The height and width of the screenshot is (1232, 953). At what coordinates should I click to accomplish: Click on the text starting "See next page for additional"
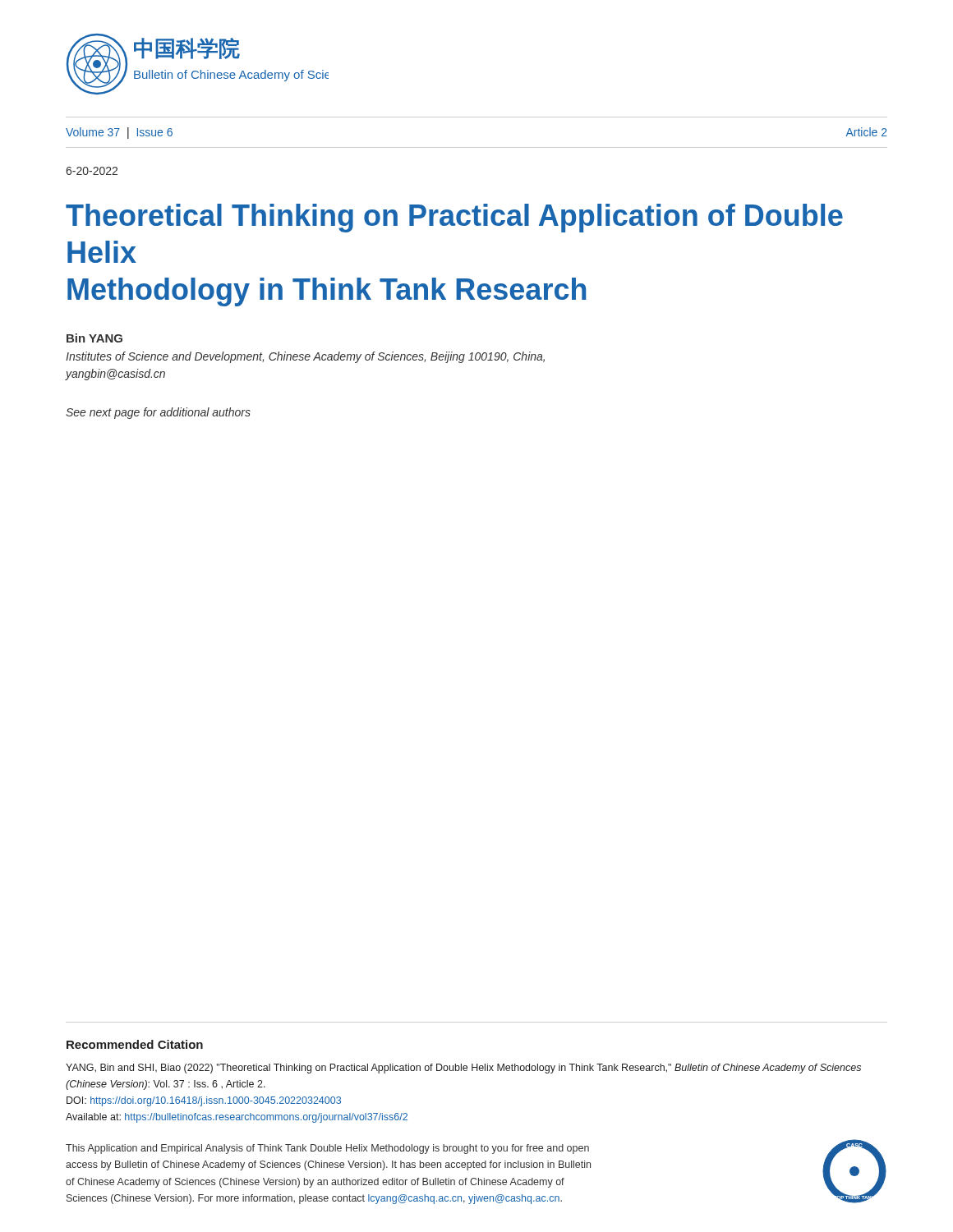click(x=158, y=412)
